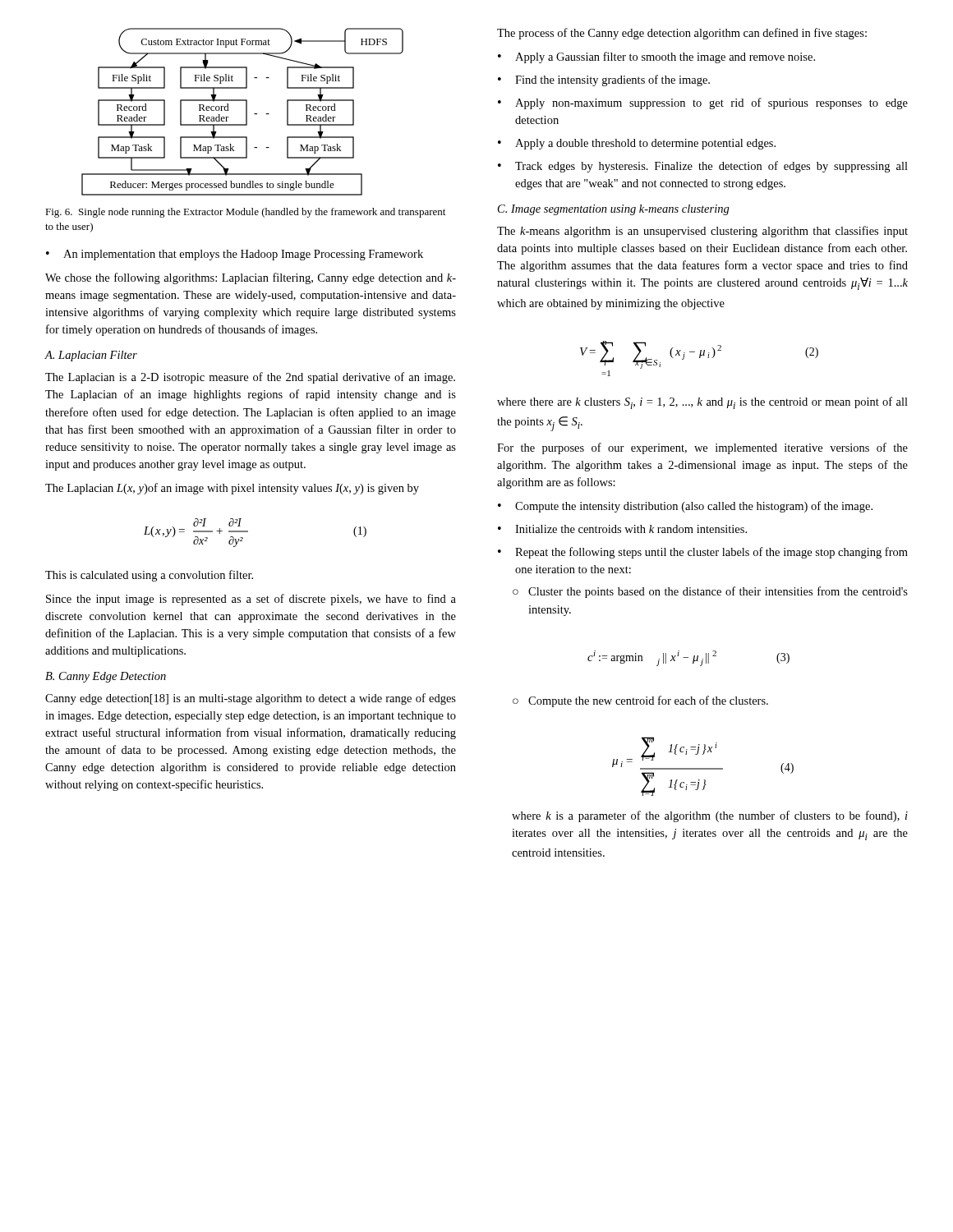Point to the block beginning "where there are k clusters"
This screenshot has height=1232, width=953.
pos(702,442)
